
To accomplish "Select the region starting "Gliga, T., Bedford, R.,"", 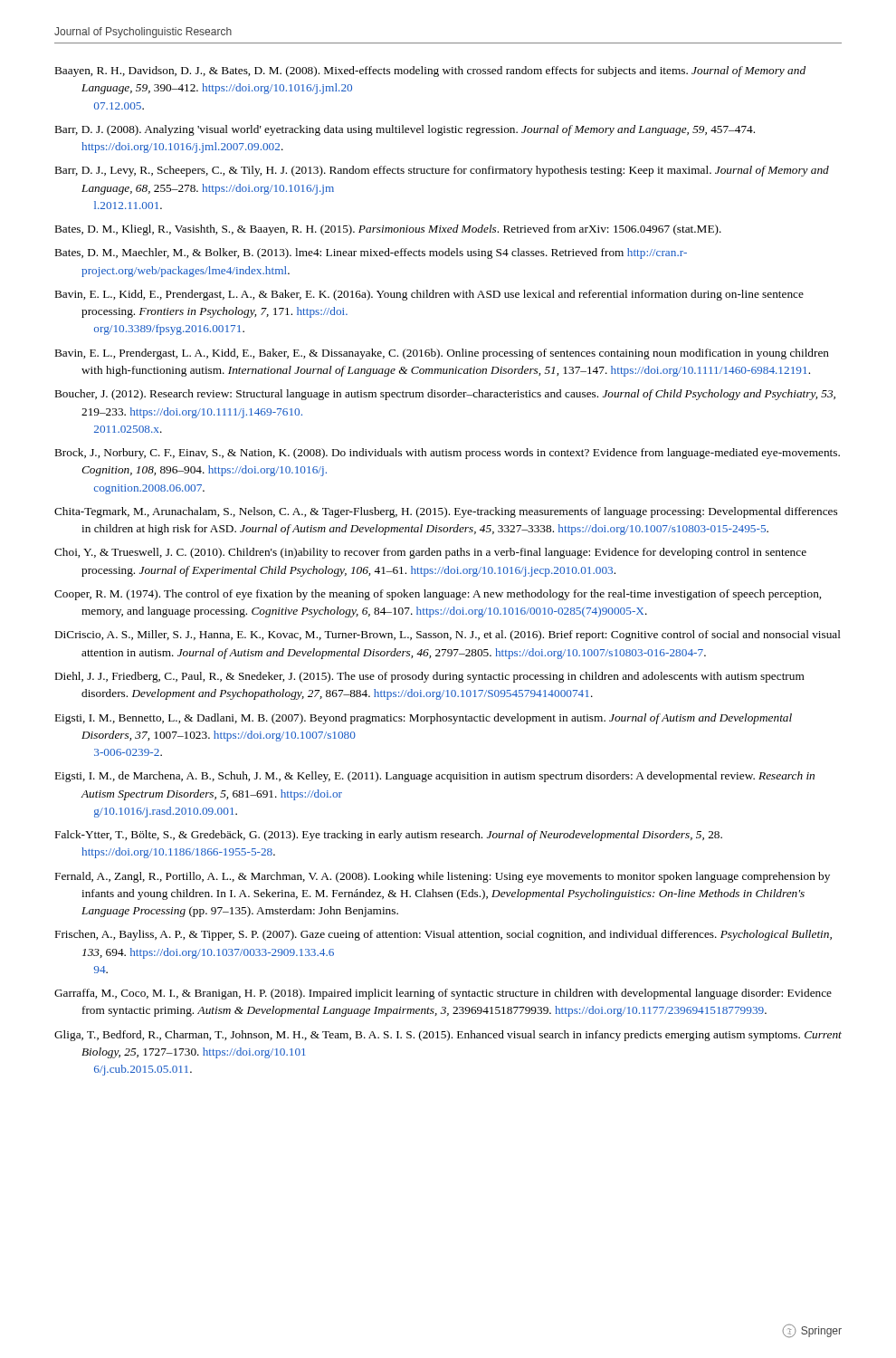I will 448,1052.
